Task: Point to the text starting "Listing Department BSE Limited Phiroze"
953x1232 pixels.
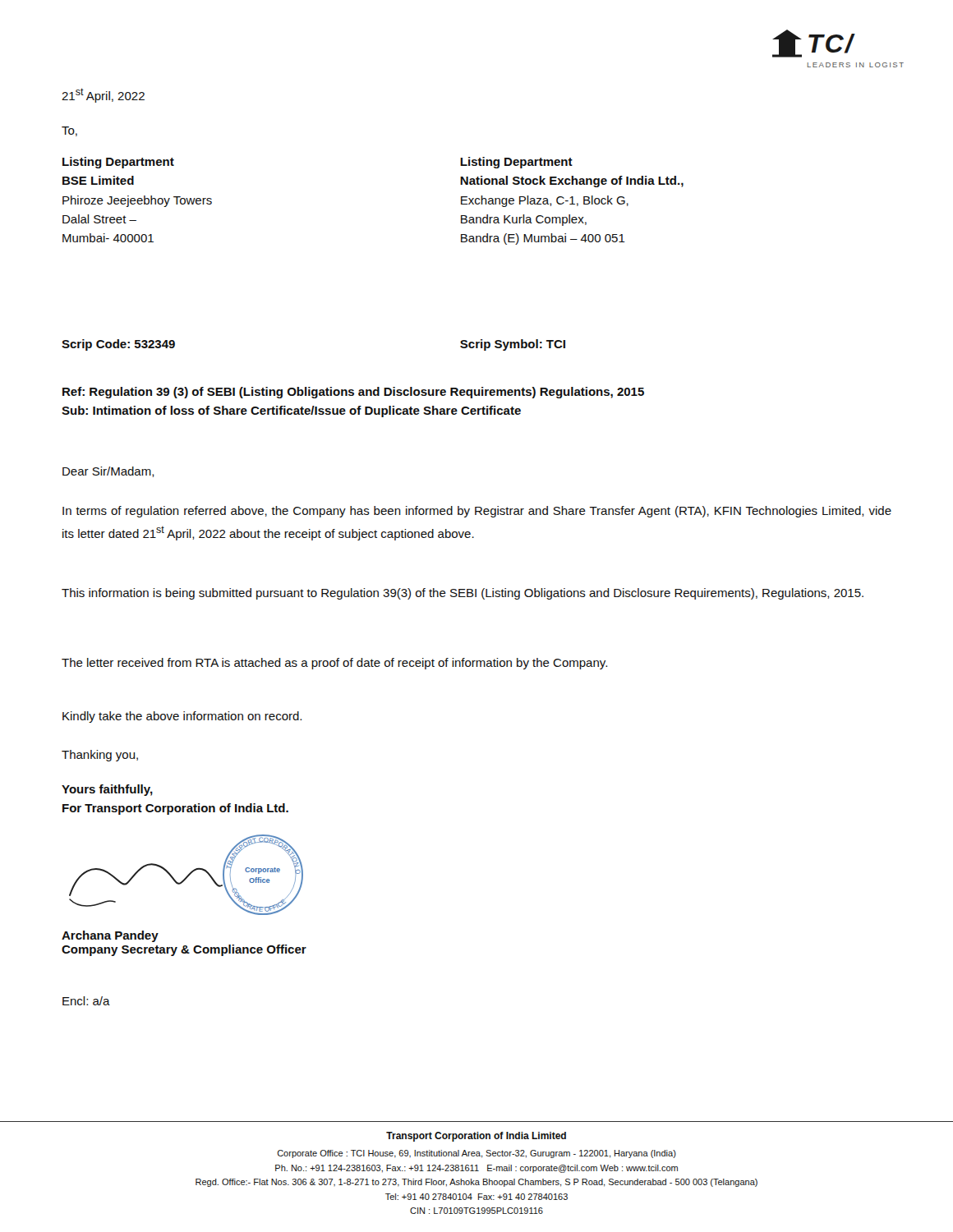Action: tap(118, 163)
